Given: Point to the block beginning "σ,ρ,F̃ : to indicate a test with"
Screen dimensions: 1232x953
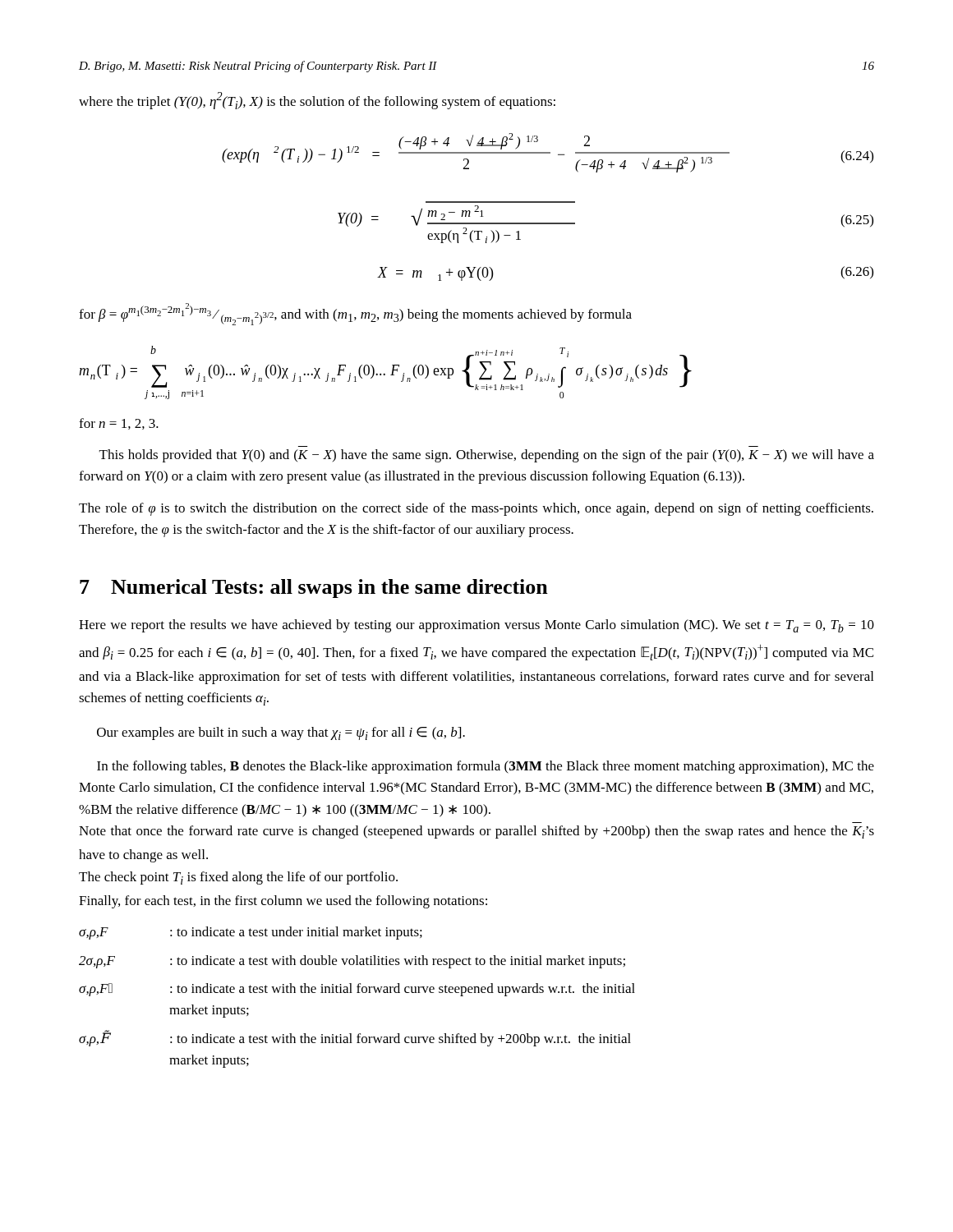Looking at the screenshot, I should [x=476, y=1050].
